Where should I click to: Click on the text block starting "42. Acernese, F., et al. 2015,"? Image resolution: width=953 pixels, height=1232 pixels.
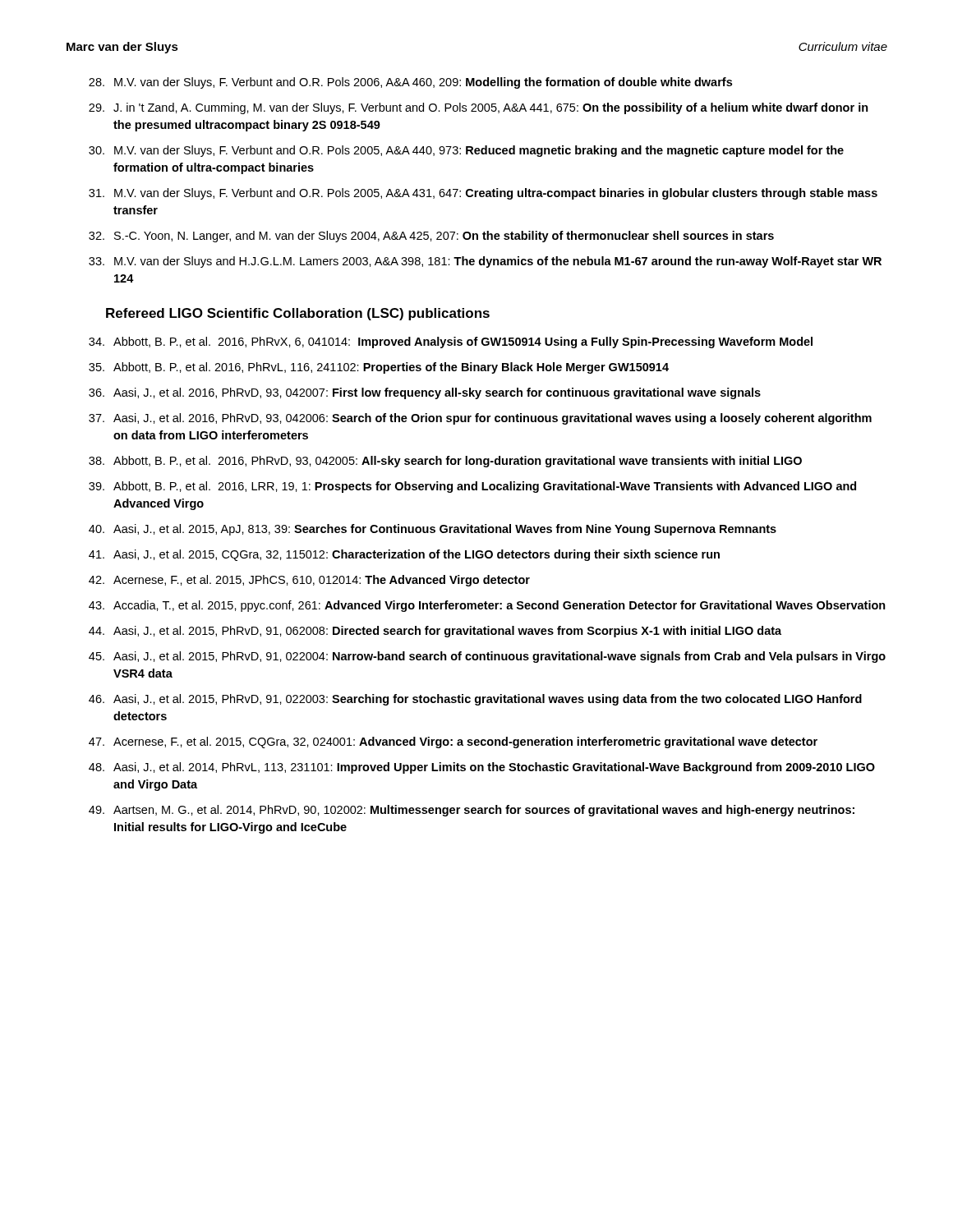click(x=476, y=581)
